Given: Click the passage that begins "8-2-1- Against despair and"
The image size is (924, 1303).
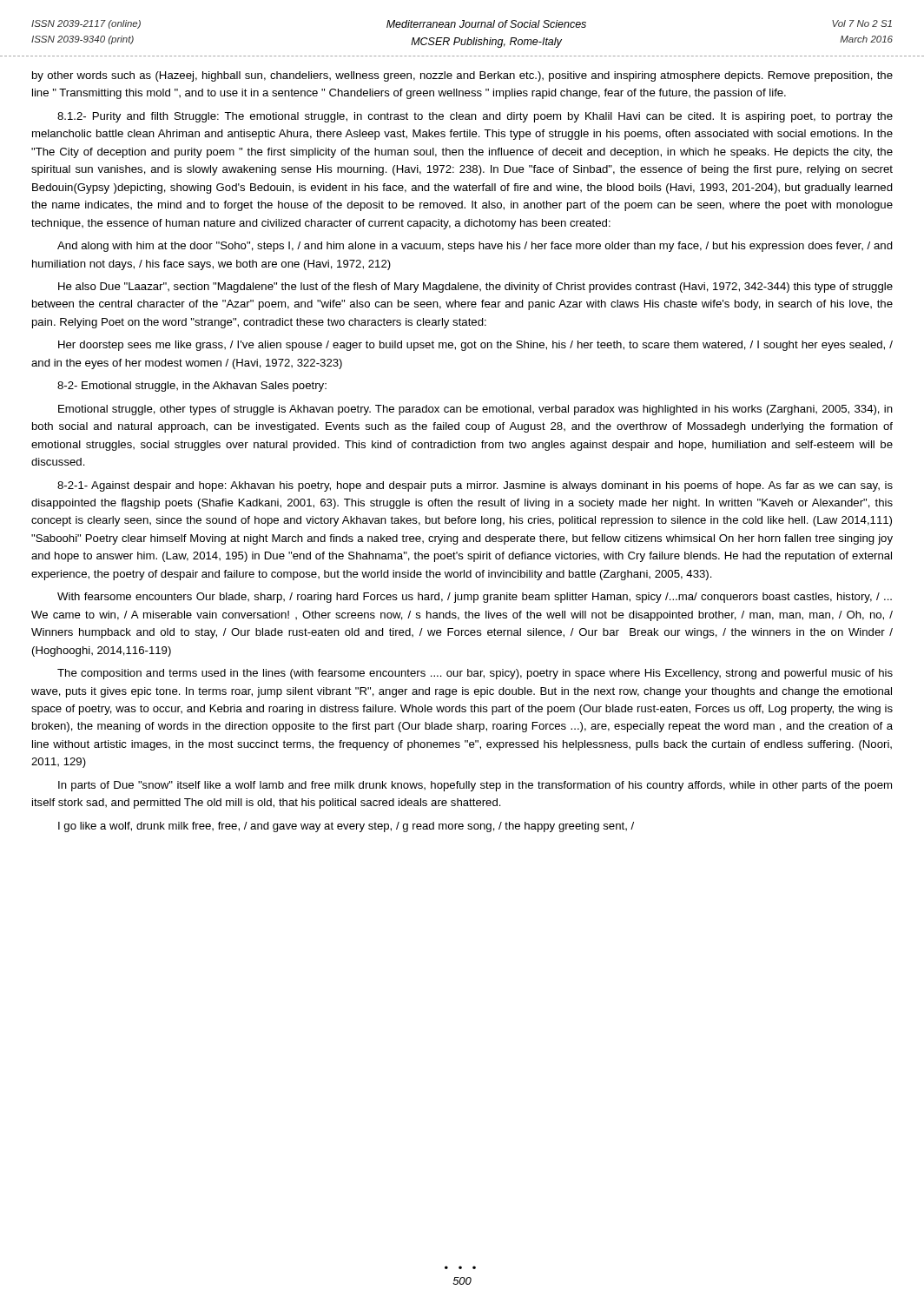Looking at the screenshot, I should [x=462, y=530].
